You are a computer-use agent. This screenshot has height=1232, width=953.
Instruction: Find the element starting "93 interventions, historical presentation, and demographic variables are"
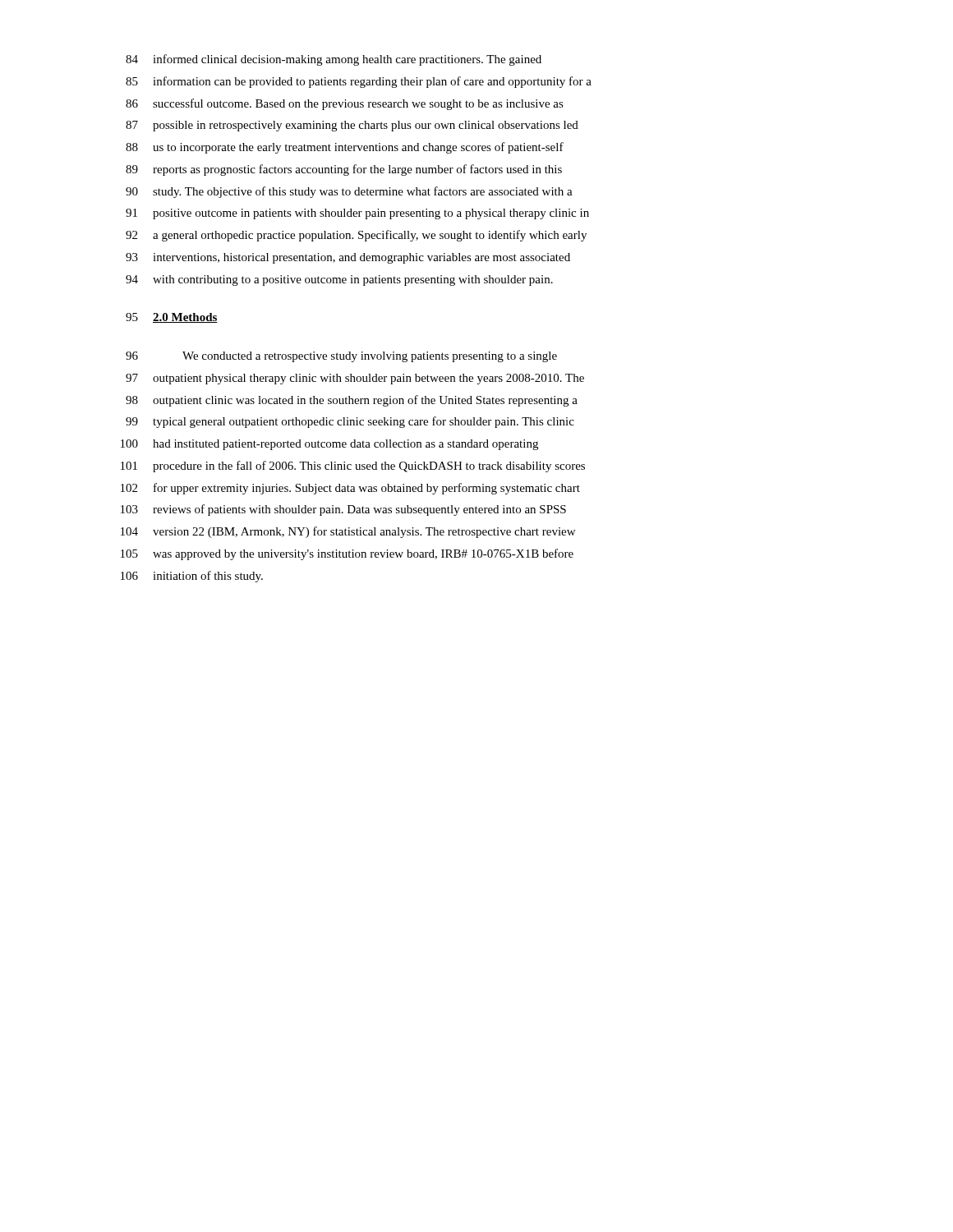click(x=476, y=257)
